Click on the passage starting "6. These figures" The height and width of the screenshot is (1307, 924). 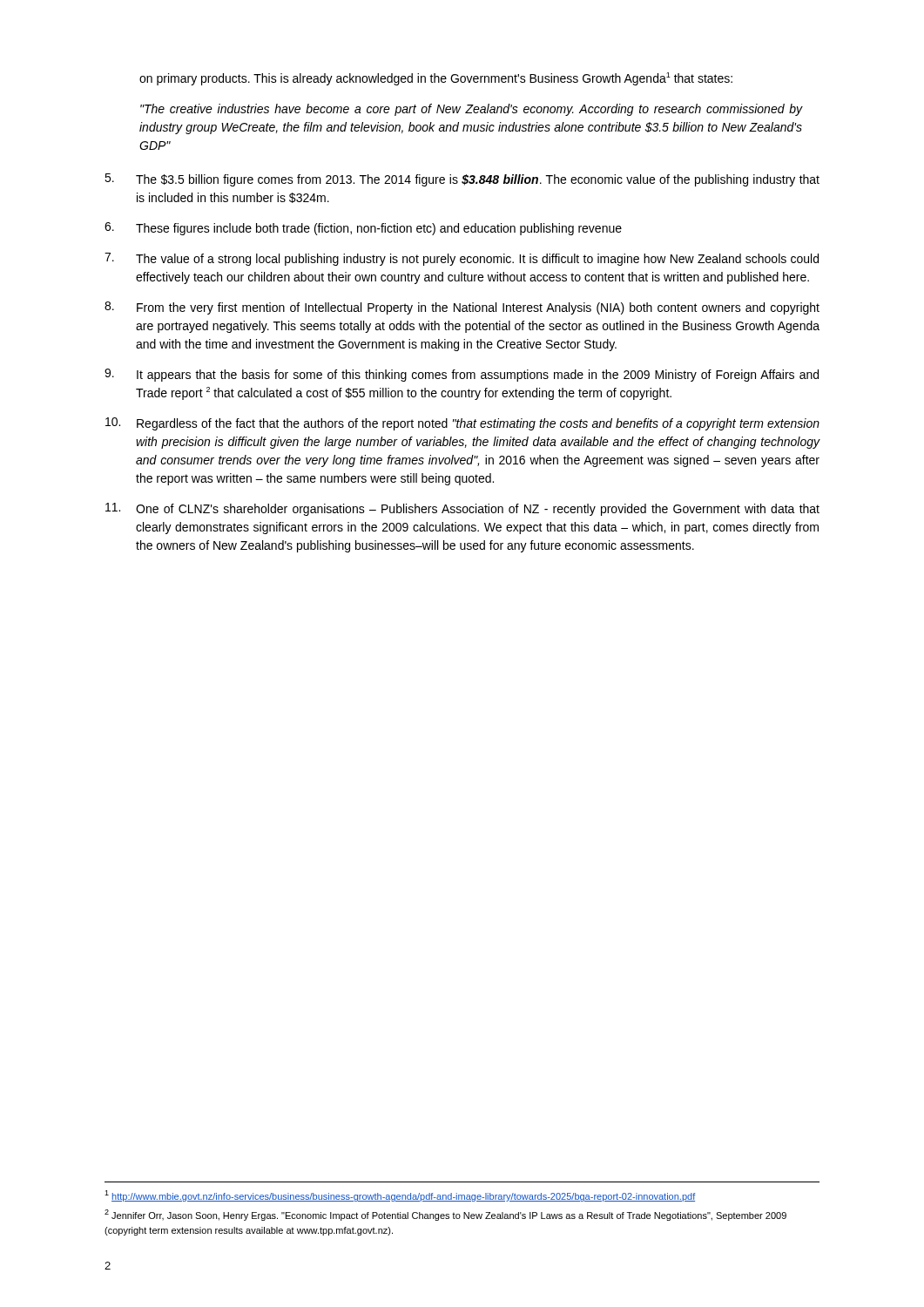(x=462, y=229)
